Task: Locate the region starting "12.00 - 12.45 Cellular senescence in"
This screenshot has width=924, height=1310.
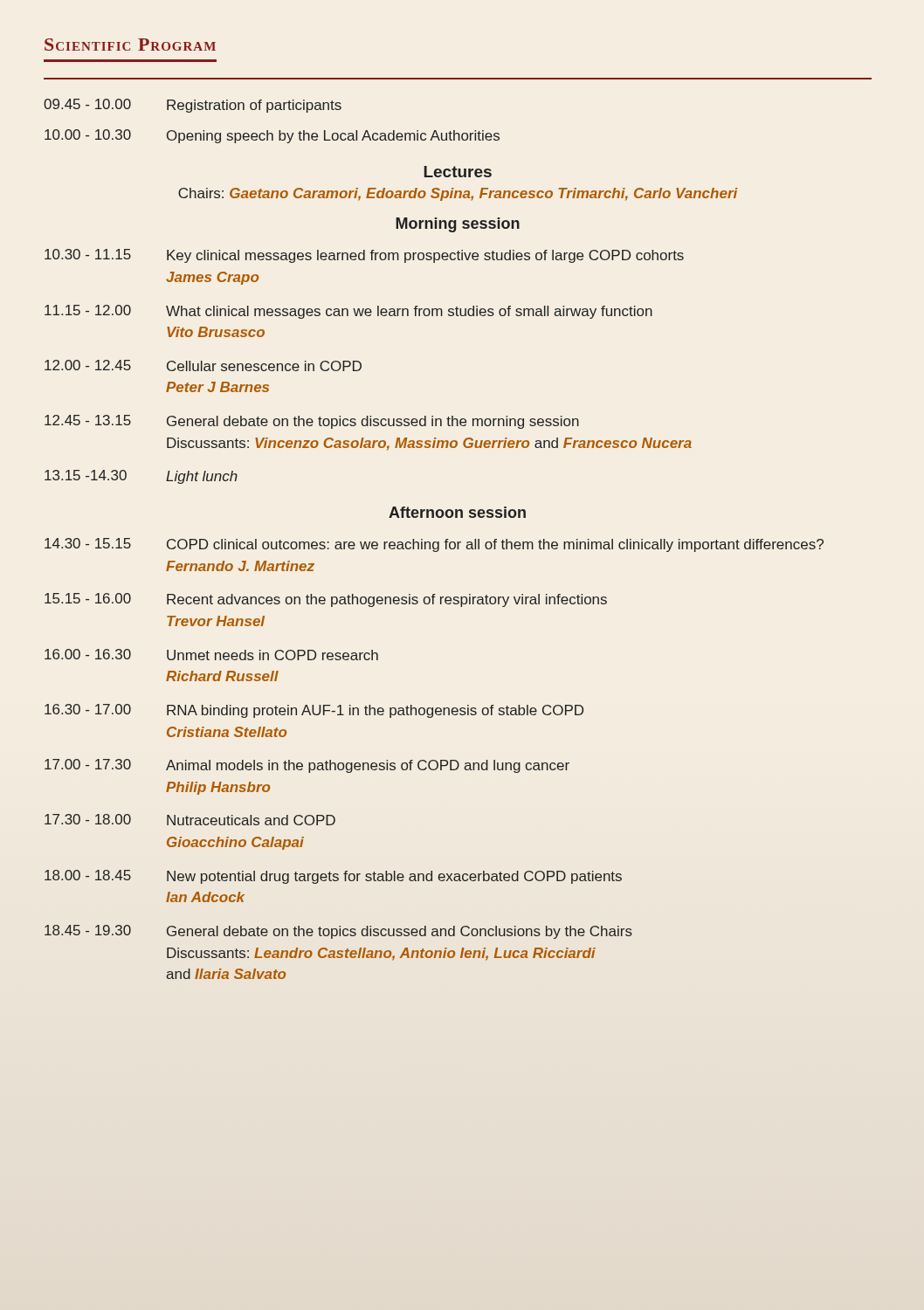Action: click(x=203, y=365)
